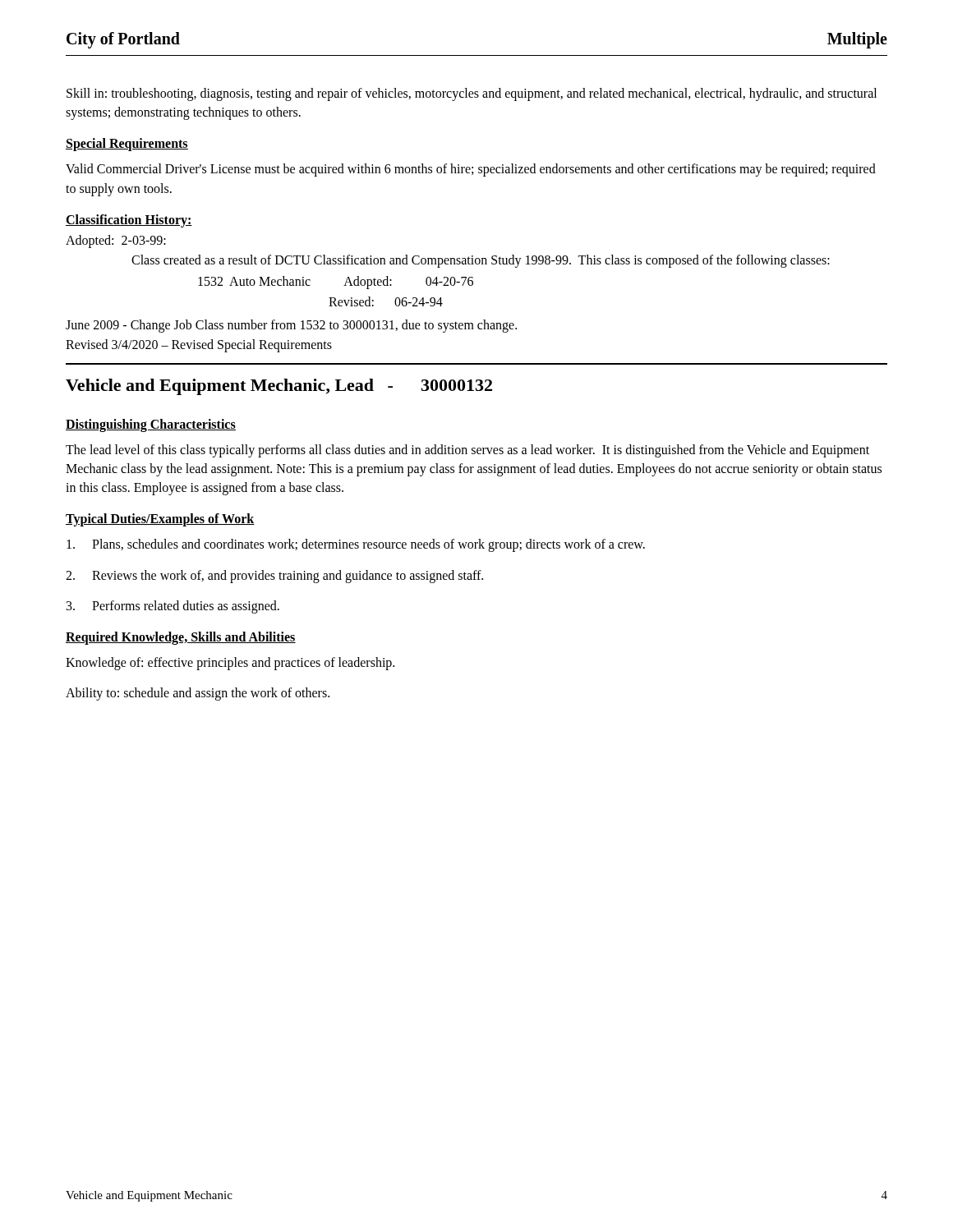Click the passage that begins "Plans, schedules and coordinates work; determines"
953x1232 pixels.
point(476,544)
